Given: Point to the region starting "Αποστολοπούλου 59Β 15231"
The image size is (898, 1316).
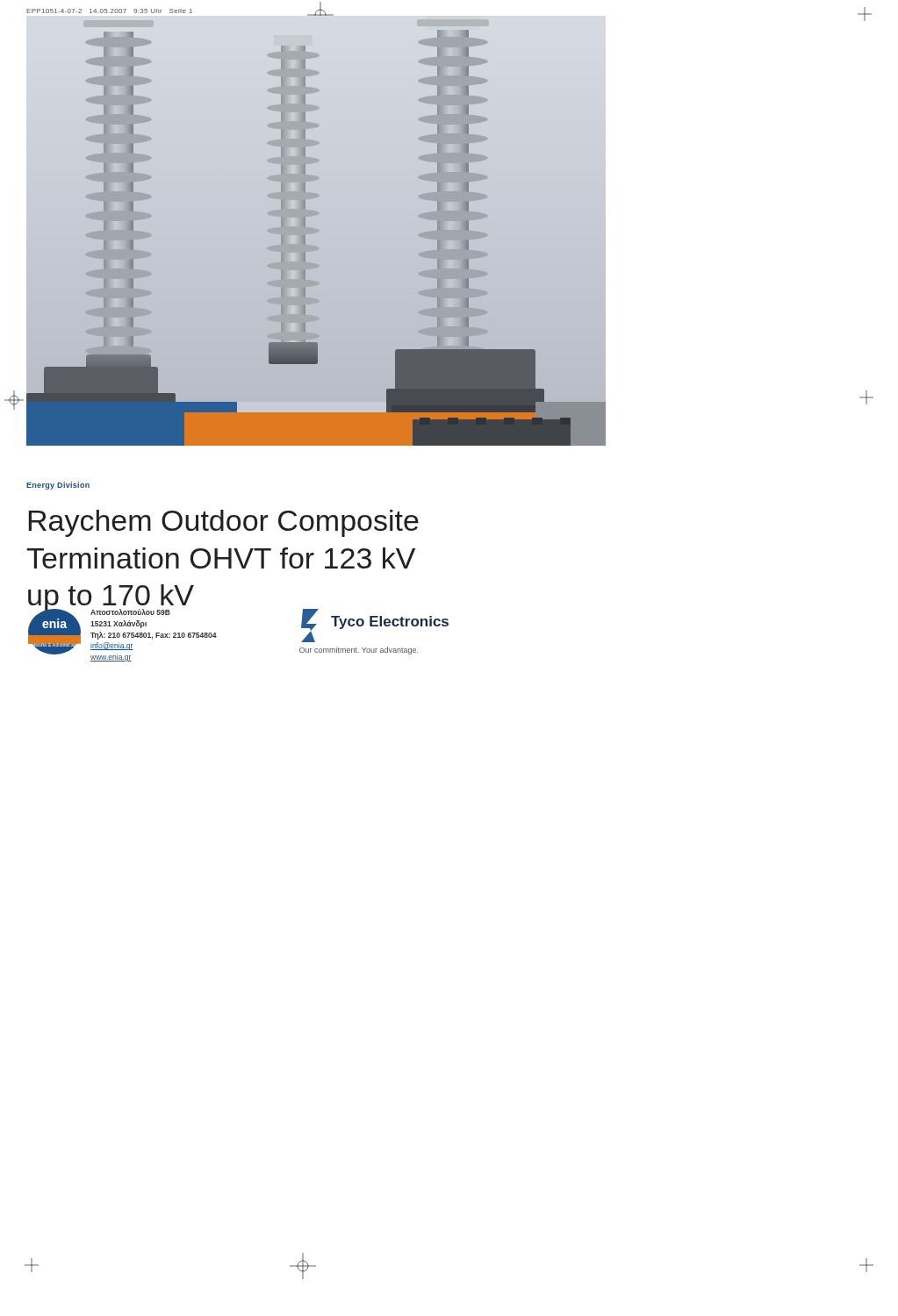Looking at the screenshot, I should click(x=153, y=635).
